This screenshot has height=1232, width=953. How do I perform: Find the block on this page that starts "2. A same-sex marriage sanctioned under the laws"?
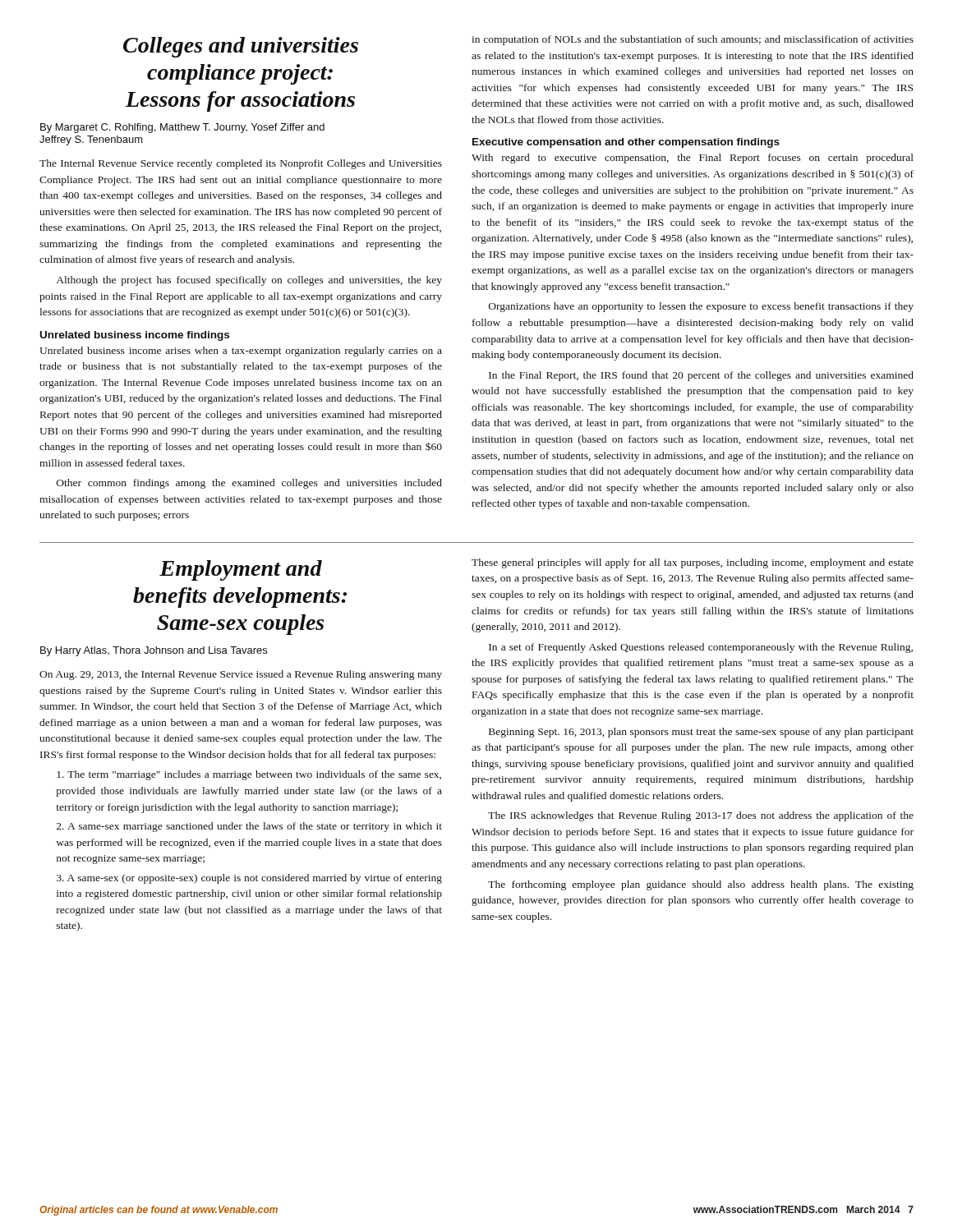click(x=249, y=842)
